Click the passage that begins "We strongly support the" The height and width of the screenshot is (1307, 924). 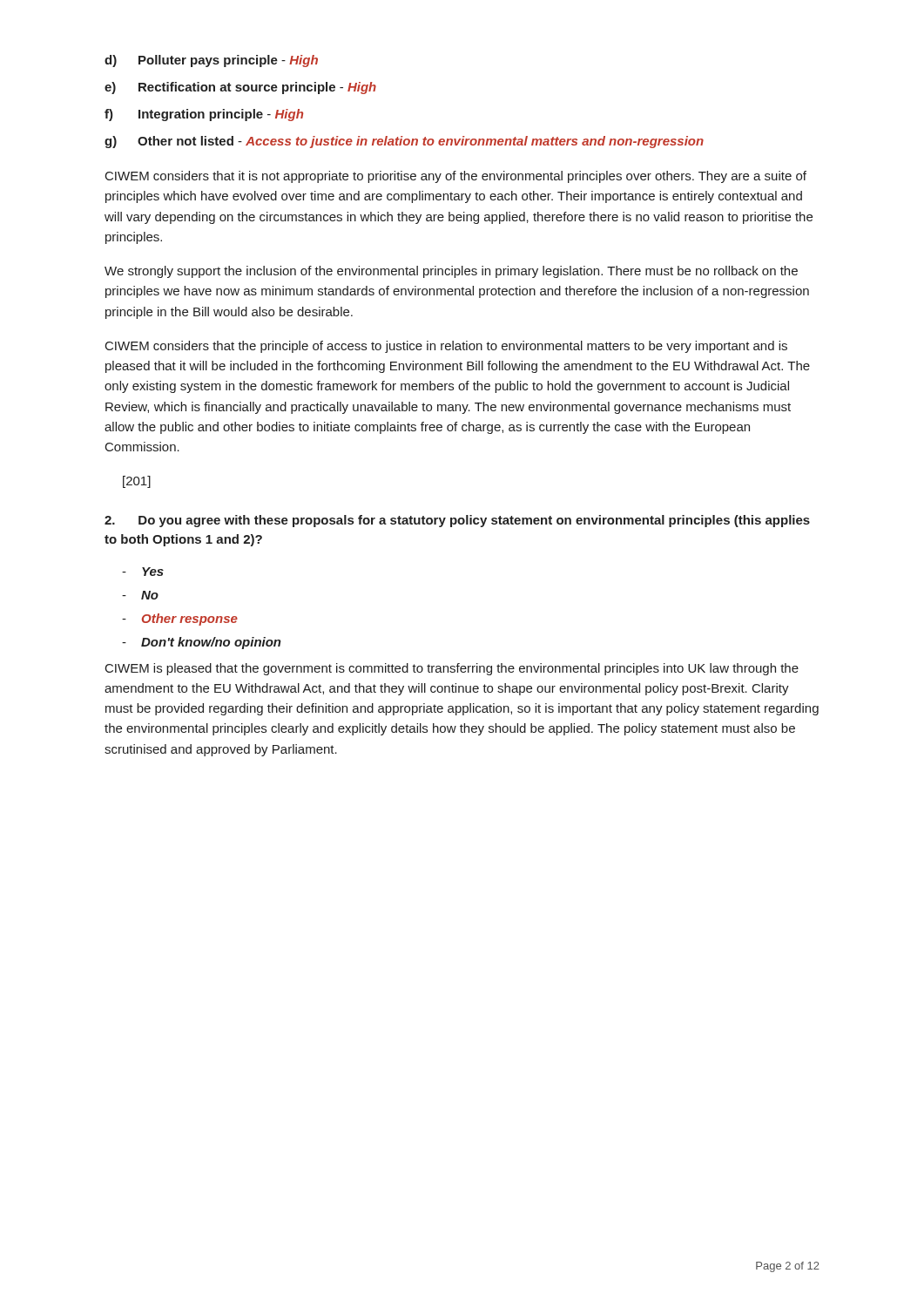[457, 291]
